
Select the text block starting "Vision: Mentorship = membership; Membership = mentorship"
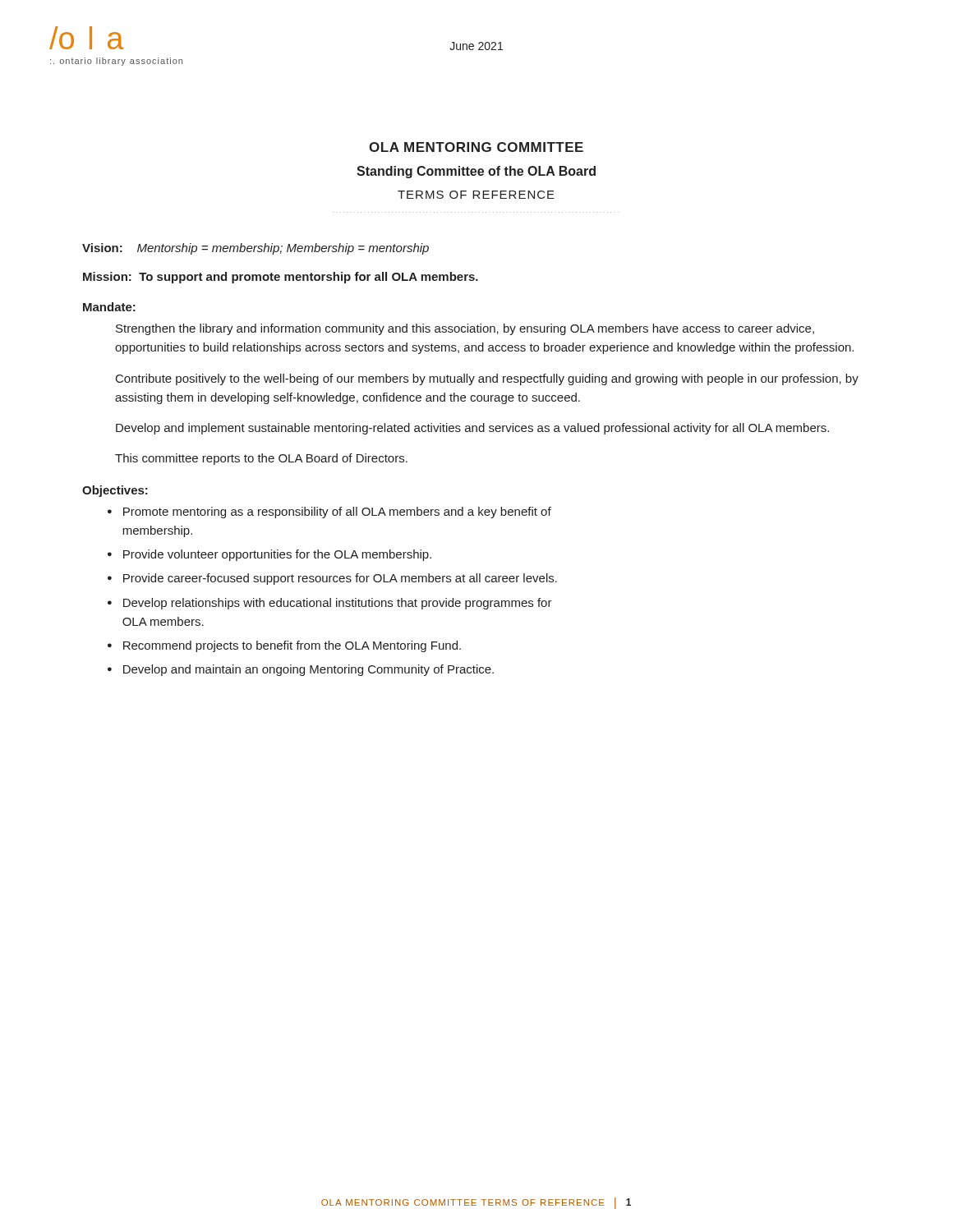point(256,248)
